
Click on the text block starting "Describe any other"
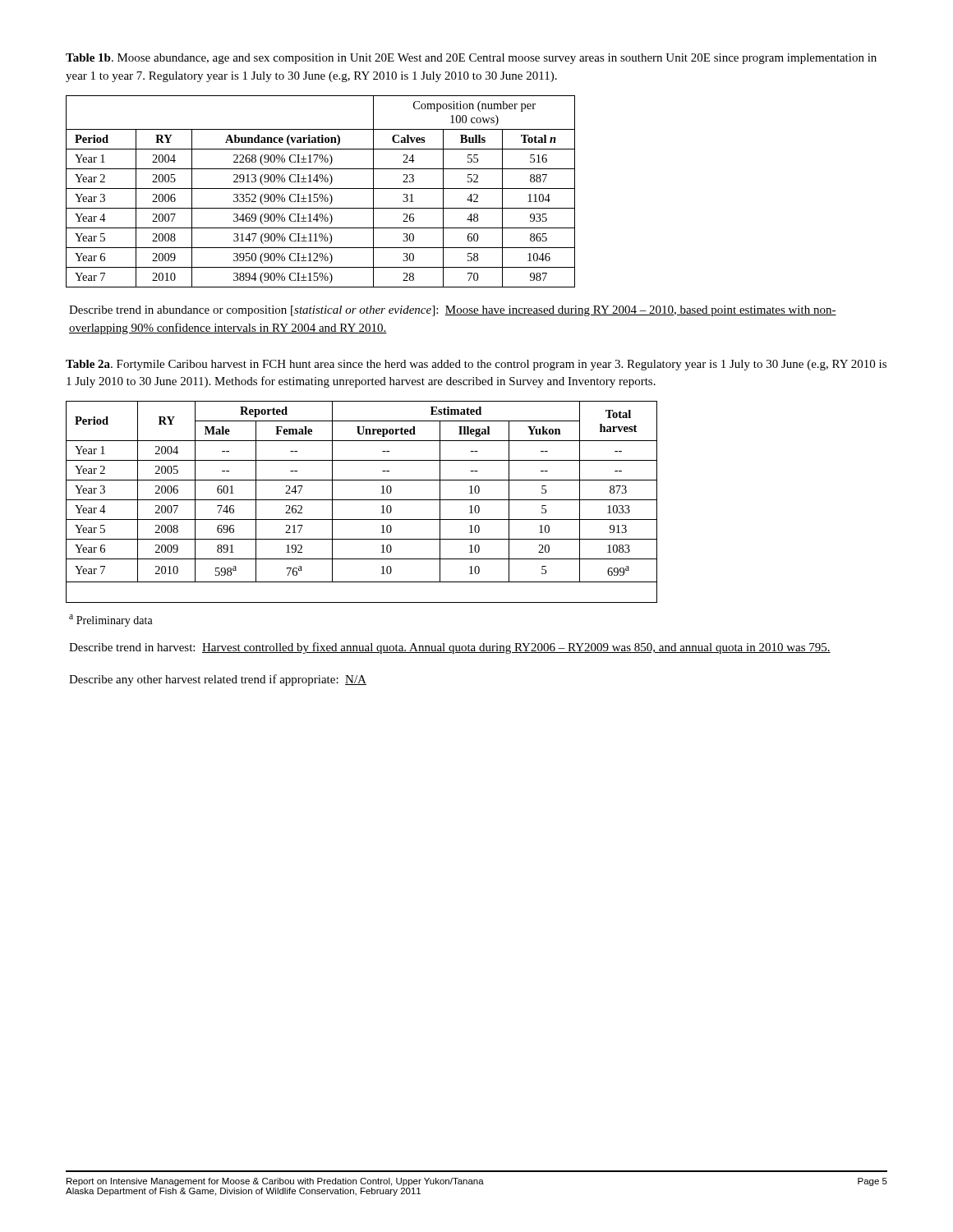pyautogui.click(x=218, y=679)
